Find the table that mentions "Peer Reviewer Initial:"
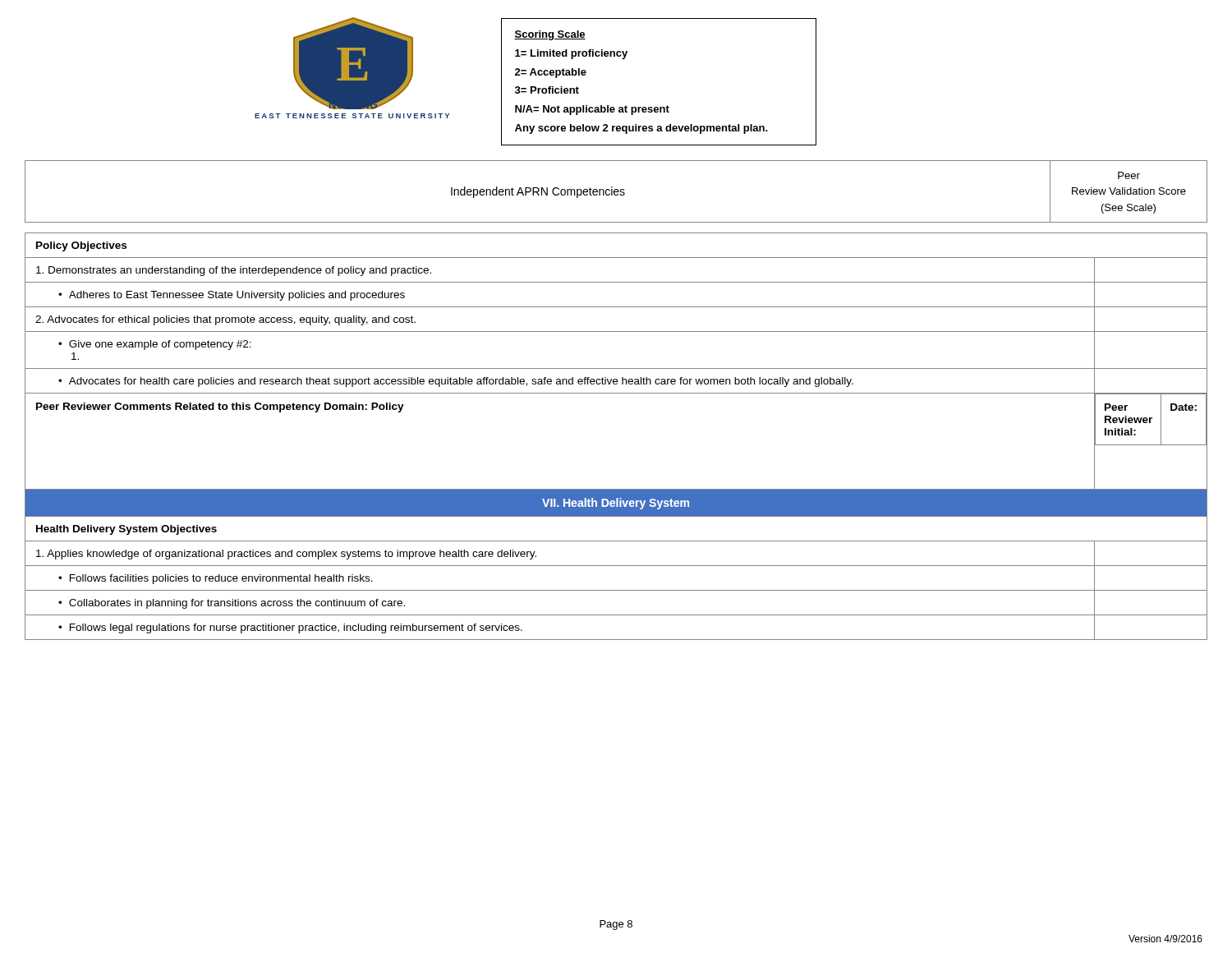This screenshot has height=953, width=1232. click(616, 441)
